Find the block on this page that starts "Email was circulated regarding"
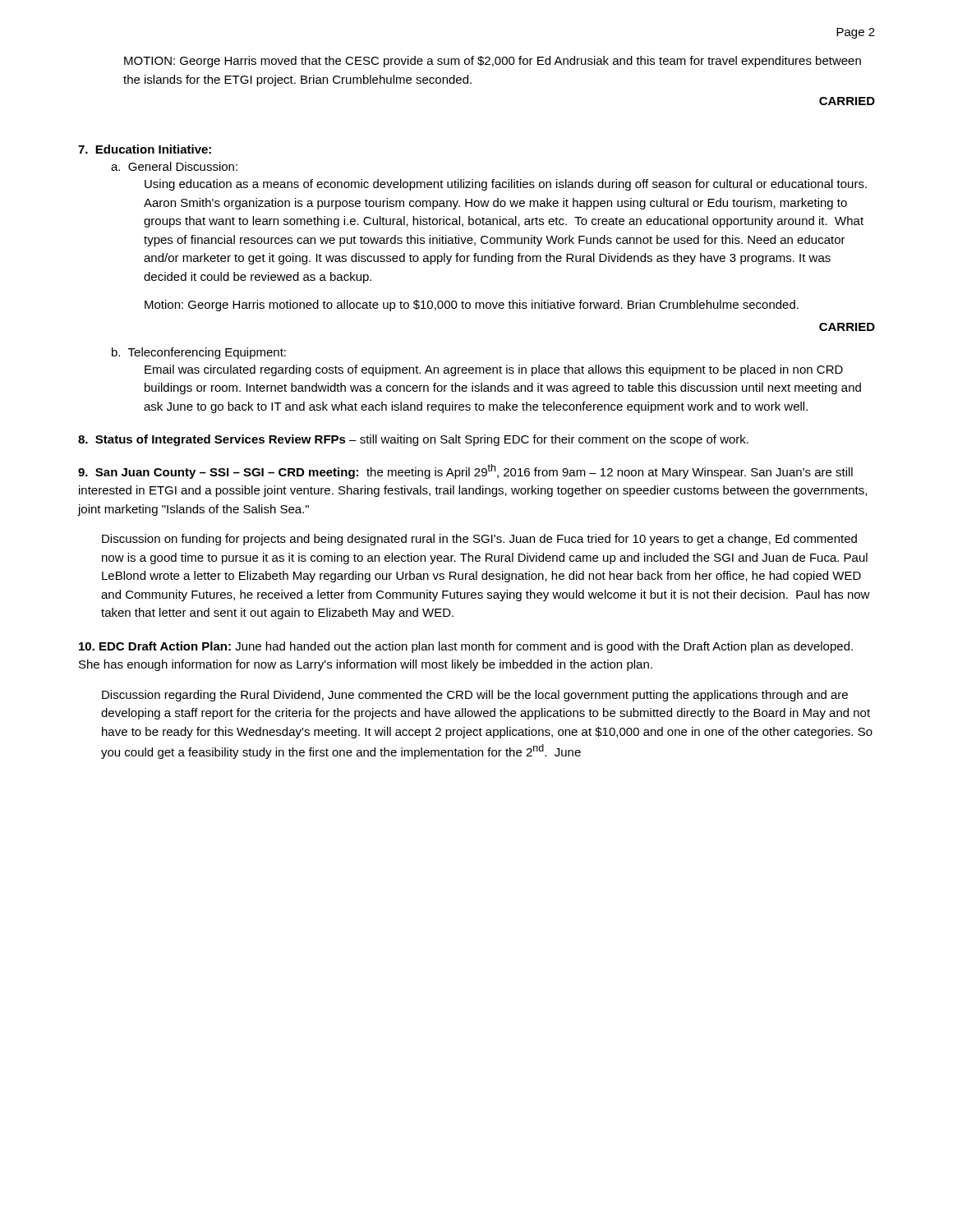The width and height of the screenshot is (953, 1232). point(503,387)
